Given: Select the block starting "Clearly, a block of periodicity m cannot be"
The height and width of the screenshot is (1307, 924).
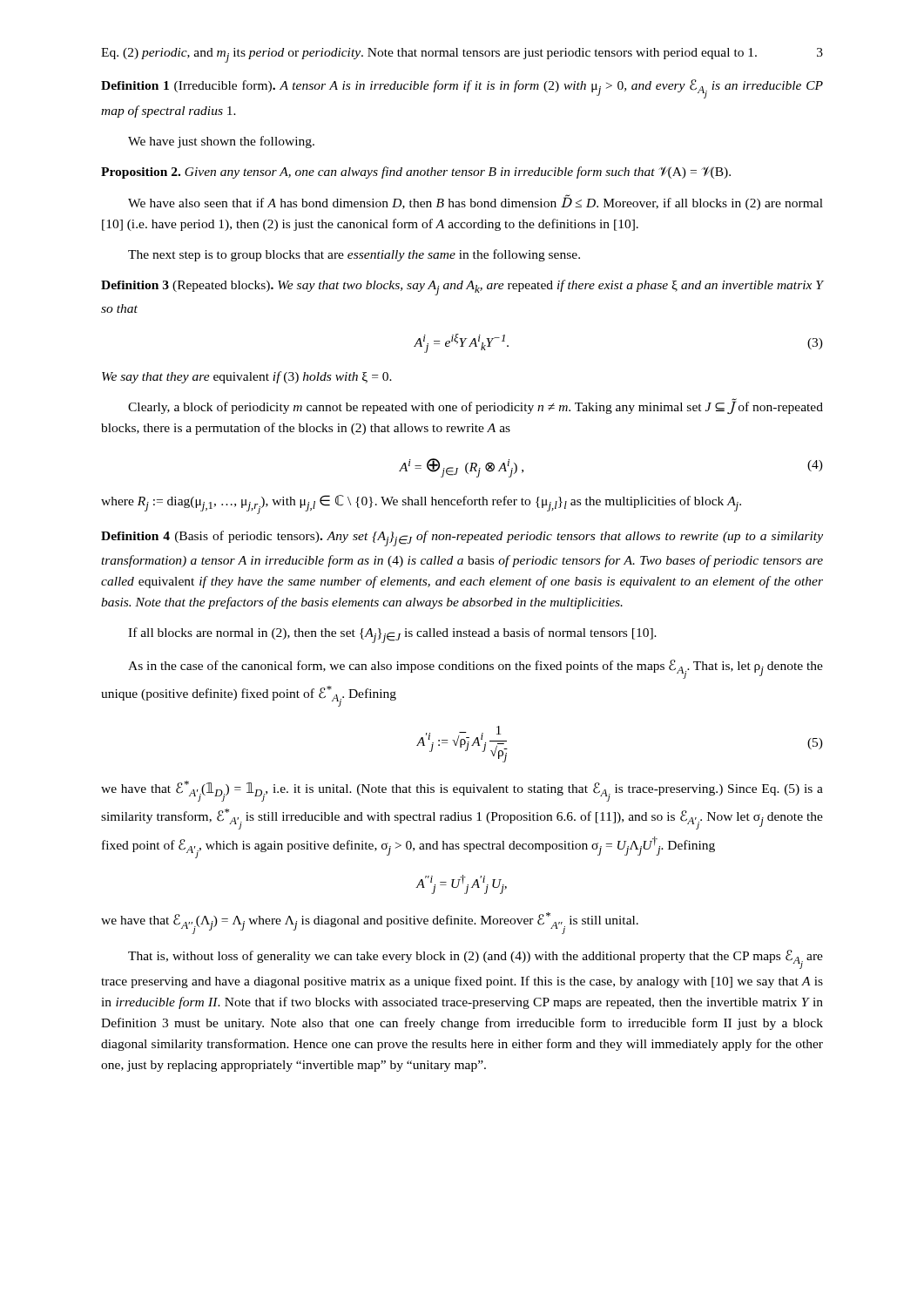Looking at the screenshot, I should (x=462, y=417).
